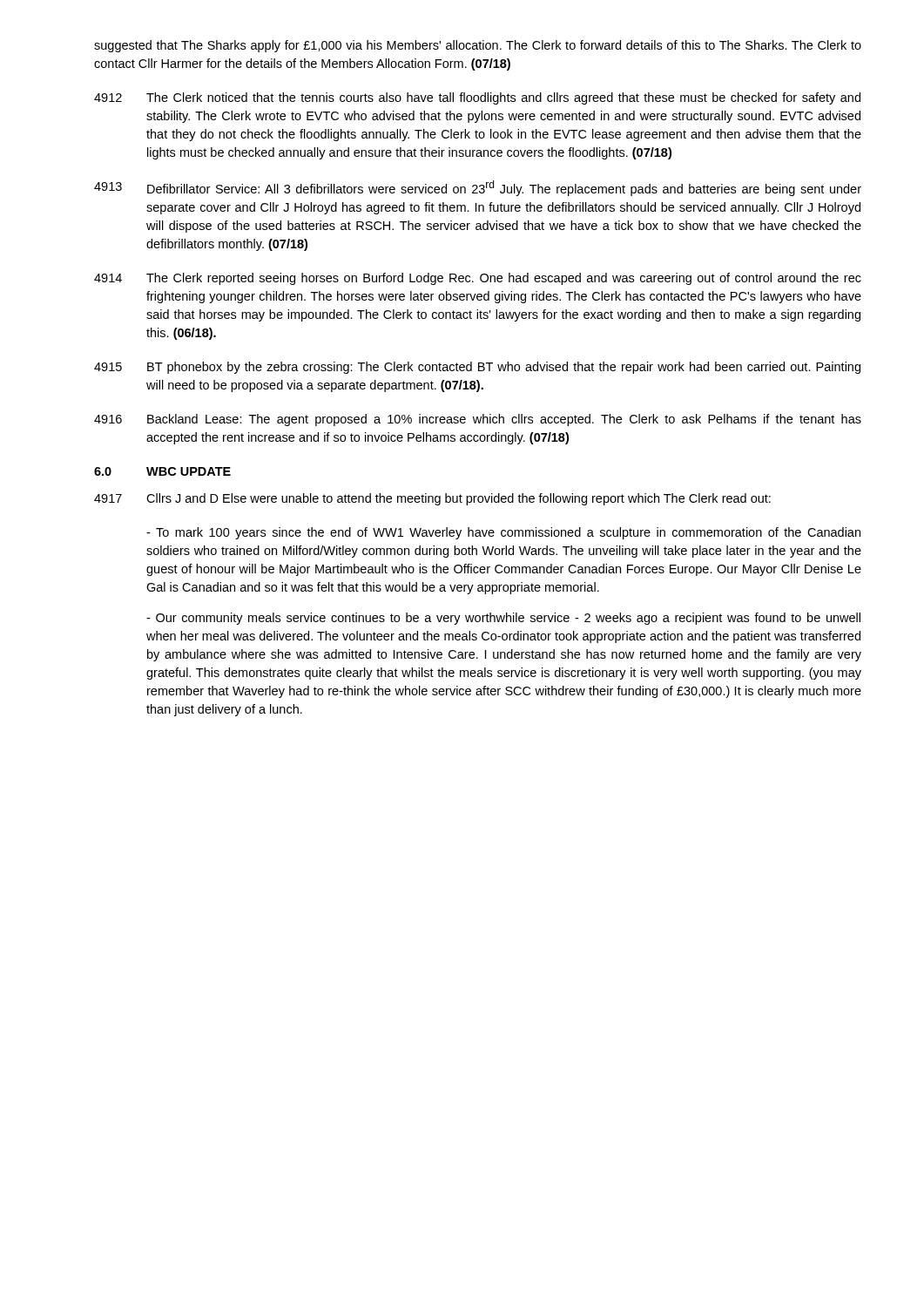Select the text block that says "To mark 100 years"

point(504,560)
